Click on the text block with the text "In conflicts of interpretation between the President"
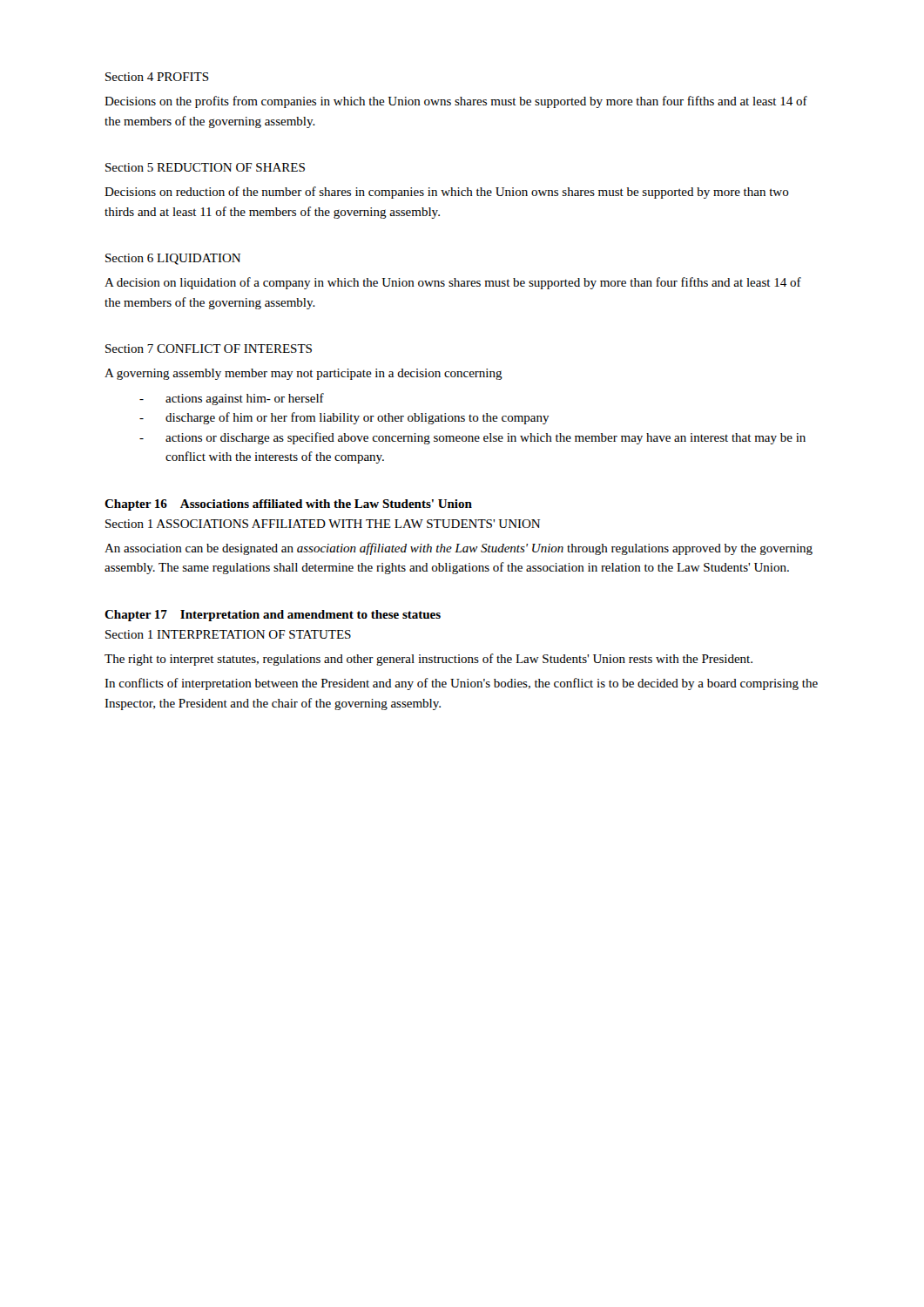Viewport: 924px width, 1307px height. [462, 693]
